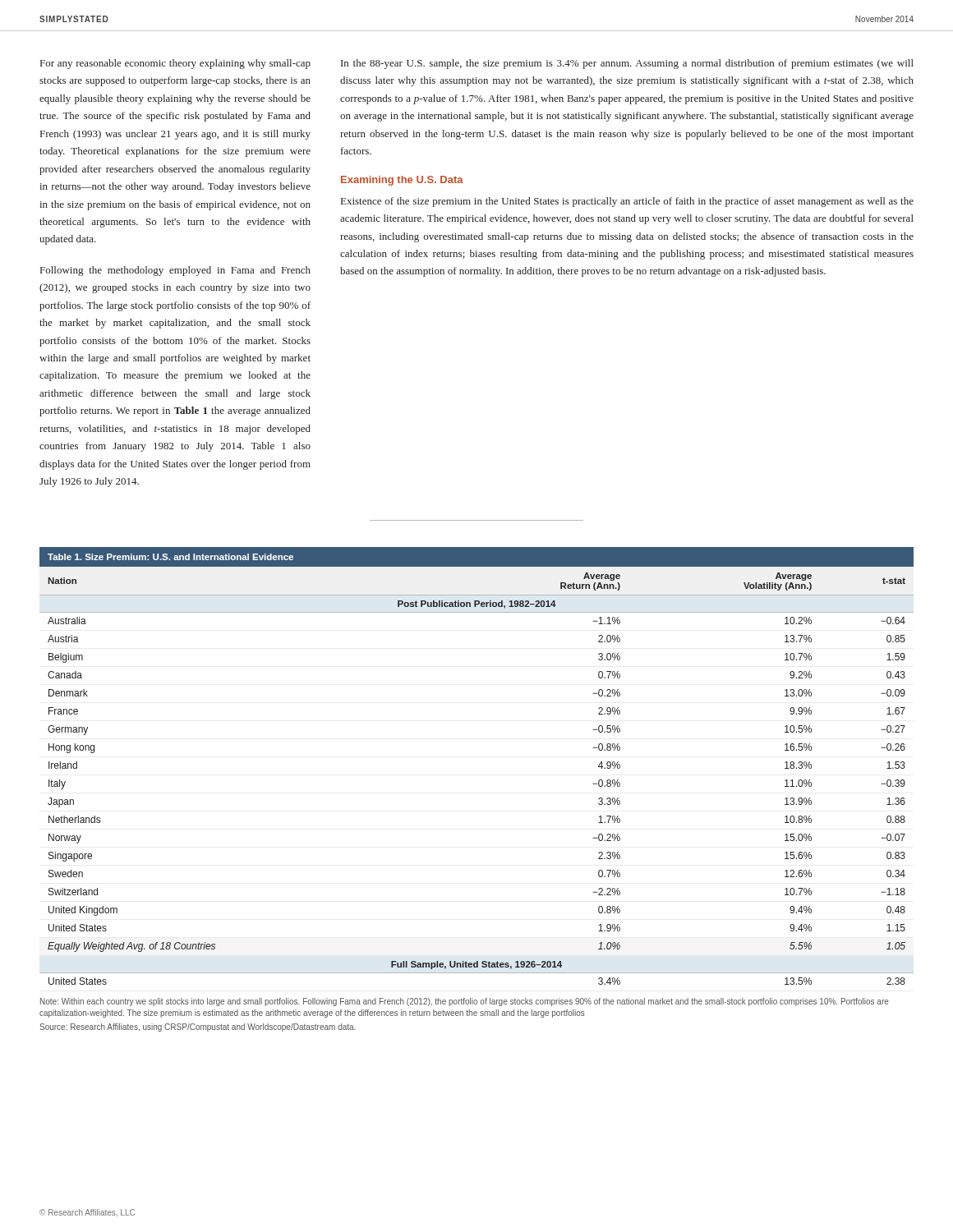
Task: Point to the region starting "Source: Research Affiliates, using CRSP/Compustat"
Action: 198,1027
